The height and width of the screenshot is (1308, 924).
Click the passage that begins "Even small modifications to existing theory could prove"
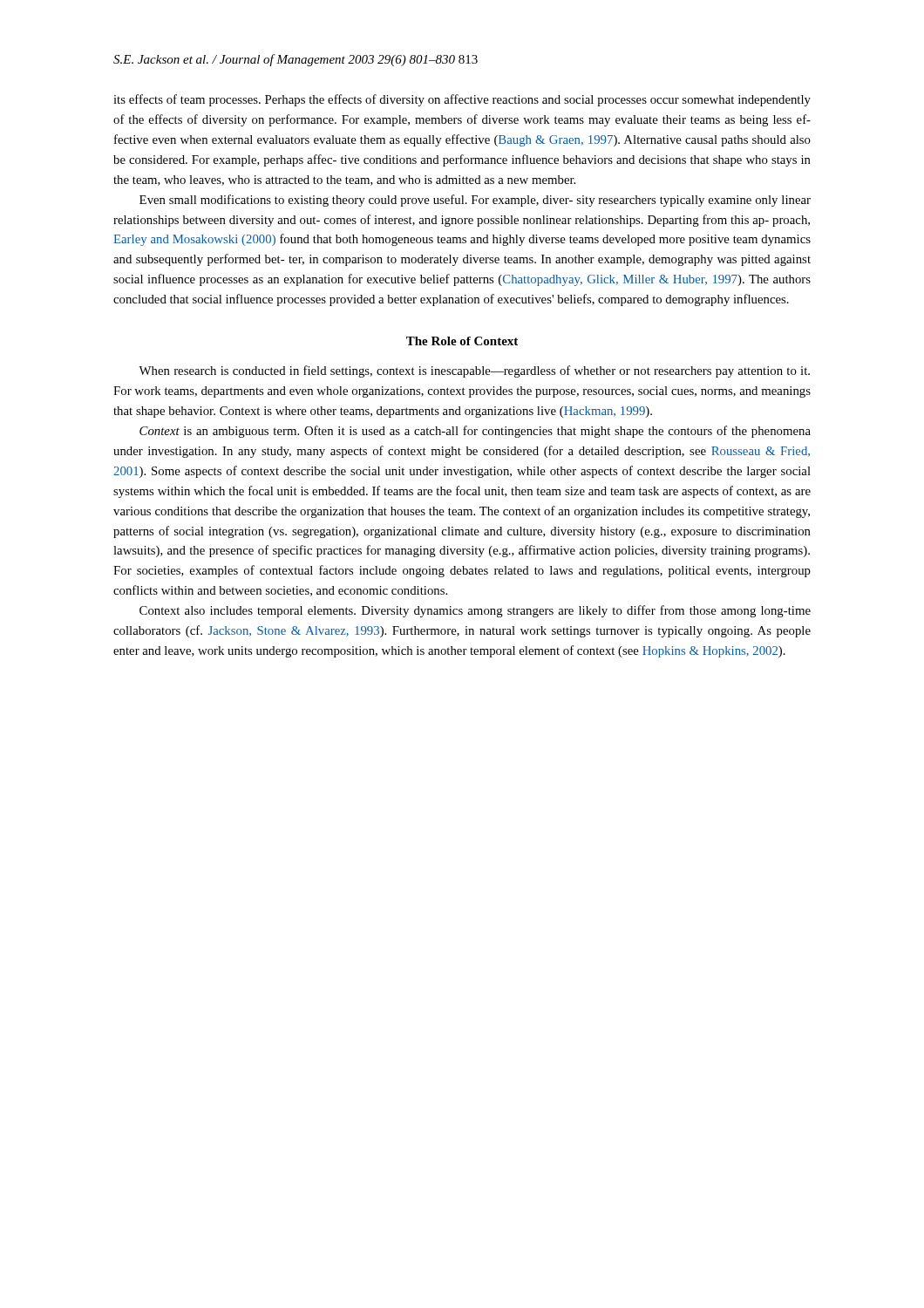462,250
